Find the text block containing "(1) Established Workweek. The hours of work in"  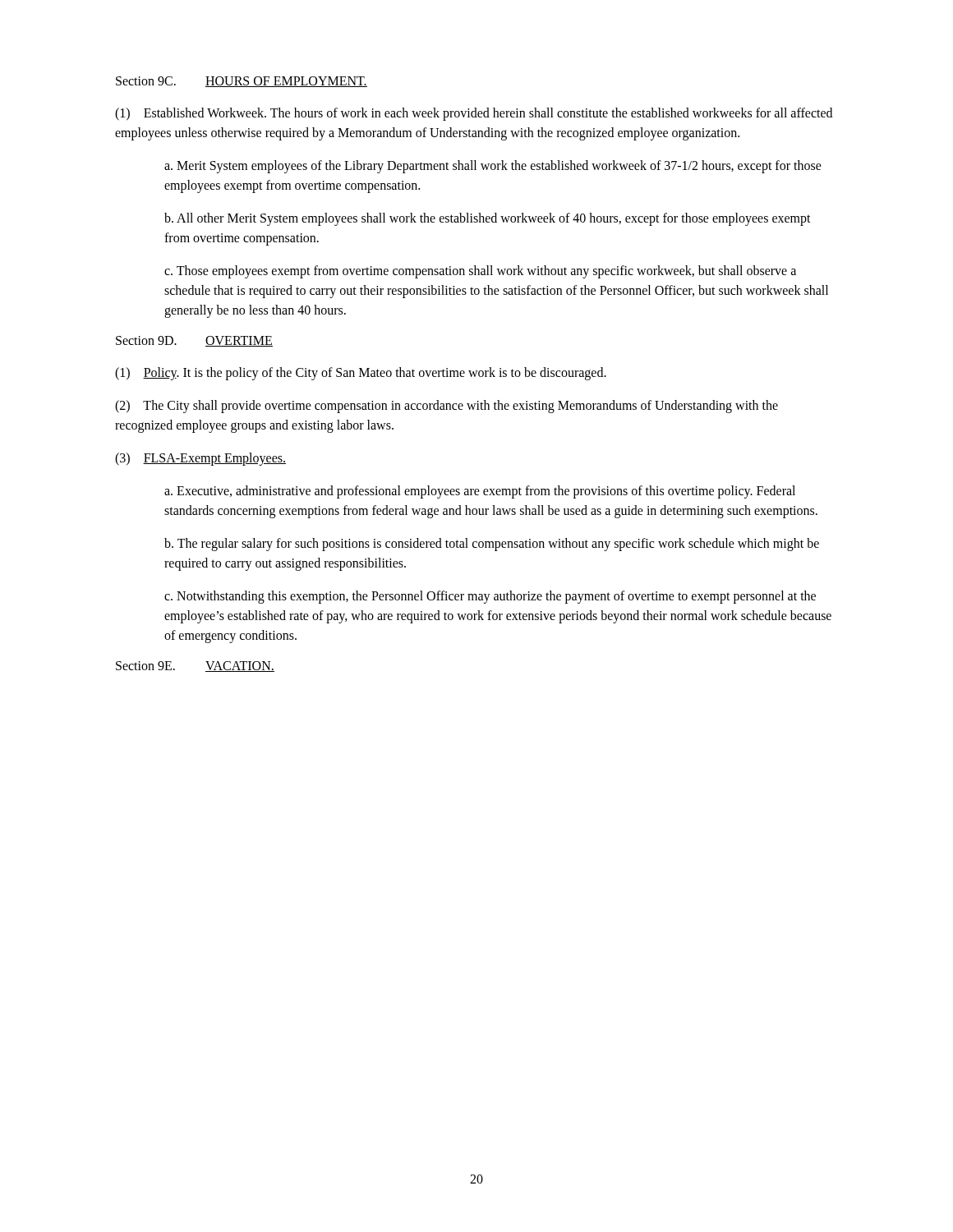click(x=476, y=123)
